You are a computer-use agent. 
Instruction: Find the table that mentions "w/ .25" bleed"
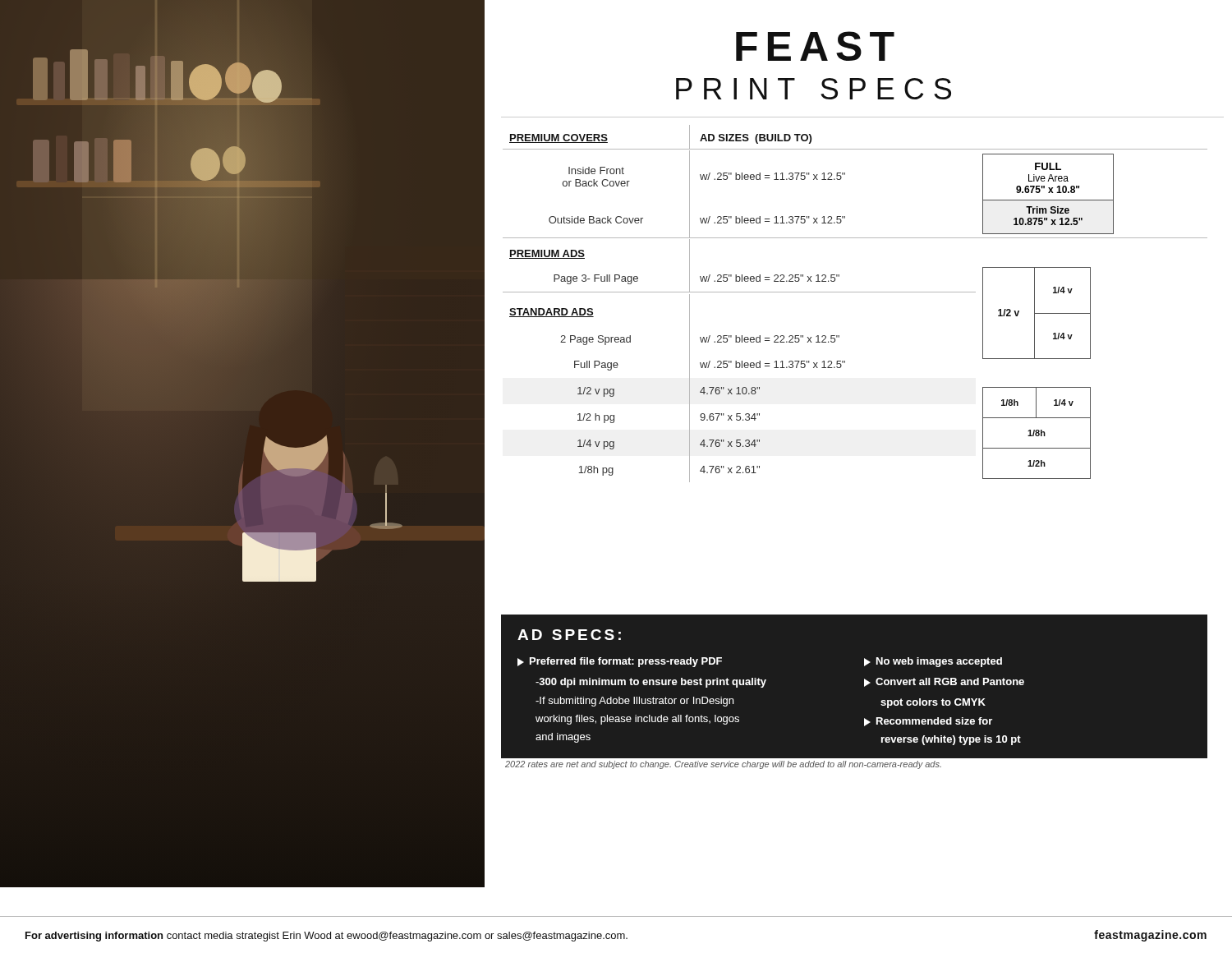point(856,304)
